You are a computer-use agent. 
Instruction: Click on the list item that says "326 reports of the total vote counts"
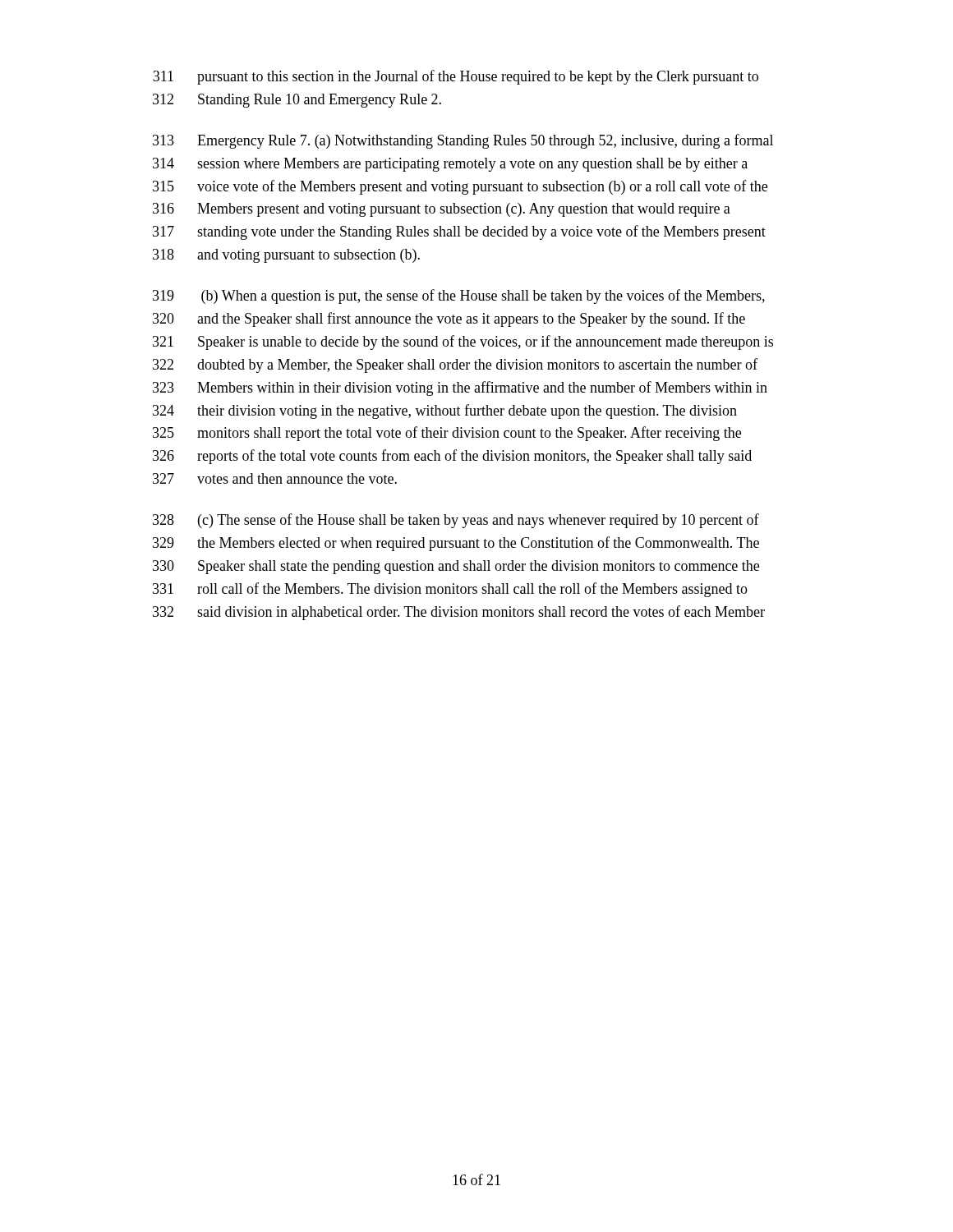(476, 457)
